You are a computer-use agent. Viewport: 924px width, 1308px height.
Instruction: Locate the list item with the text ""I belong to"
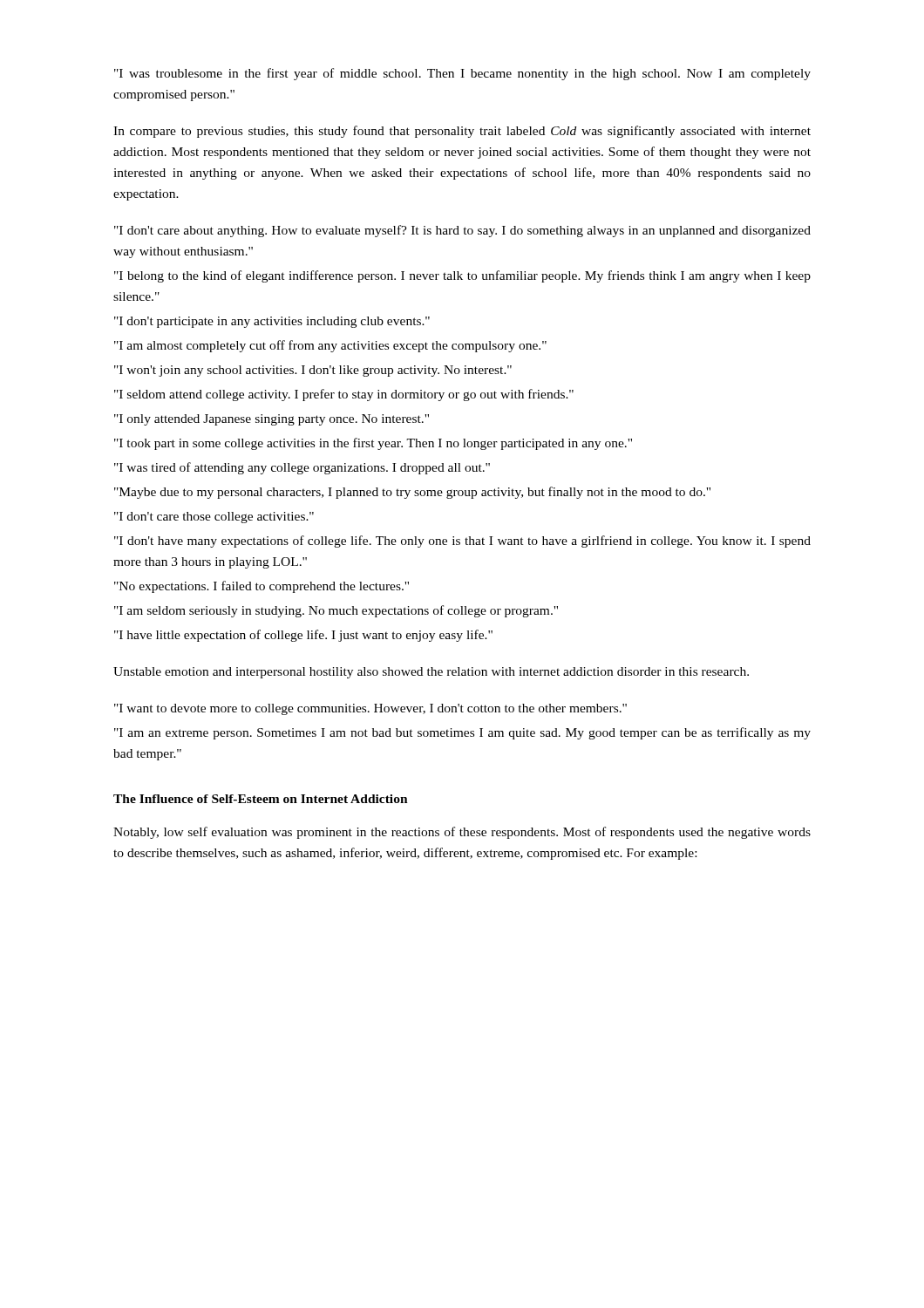[x=462, y=286]
